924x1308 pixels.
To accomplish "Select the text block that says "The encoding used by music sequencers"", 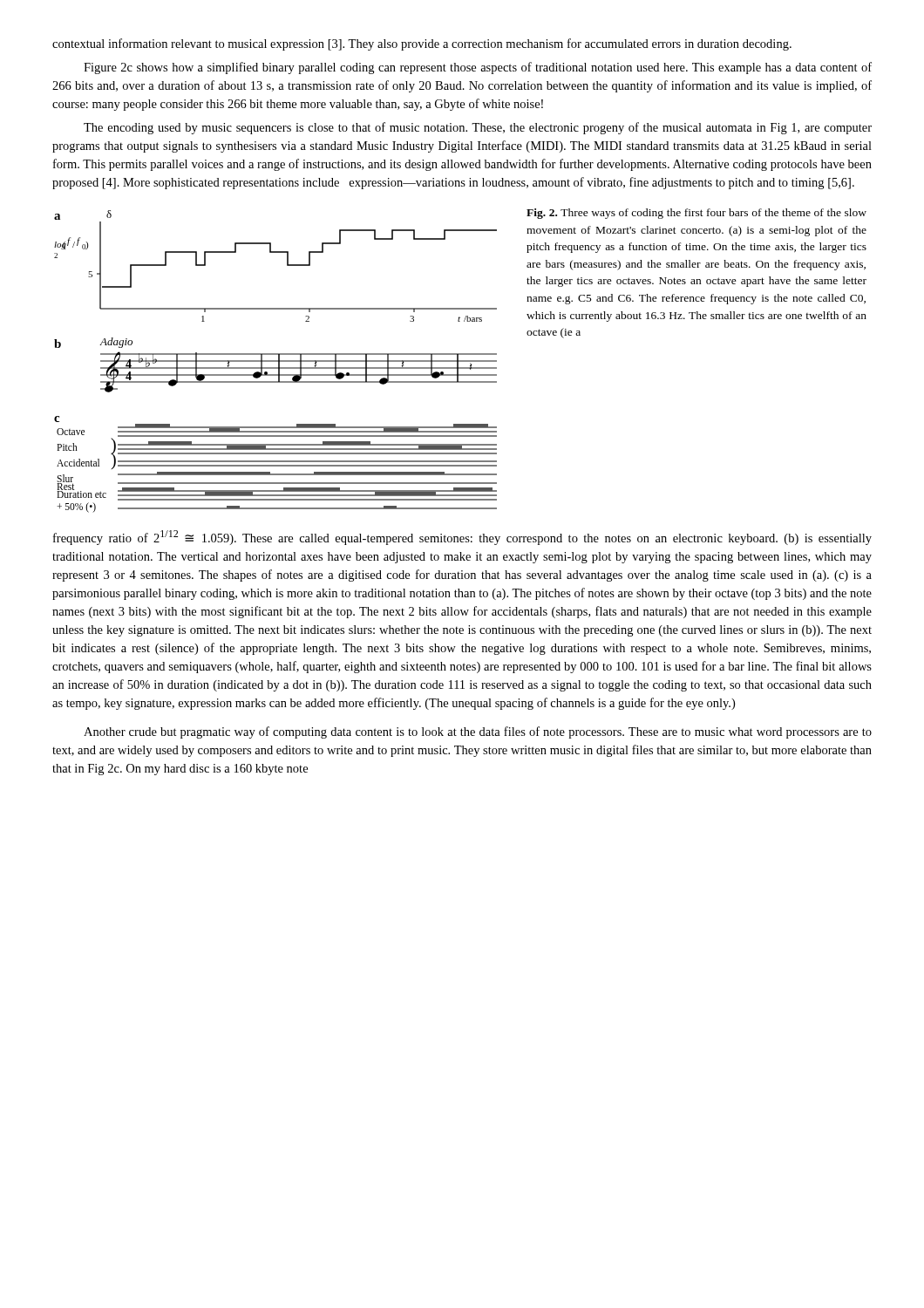I will (x=462, y=155).
